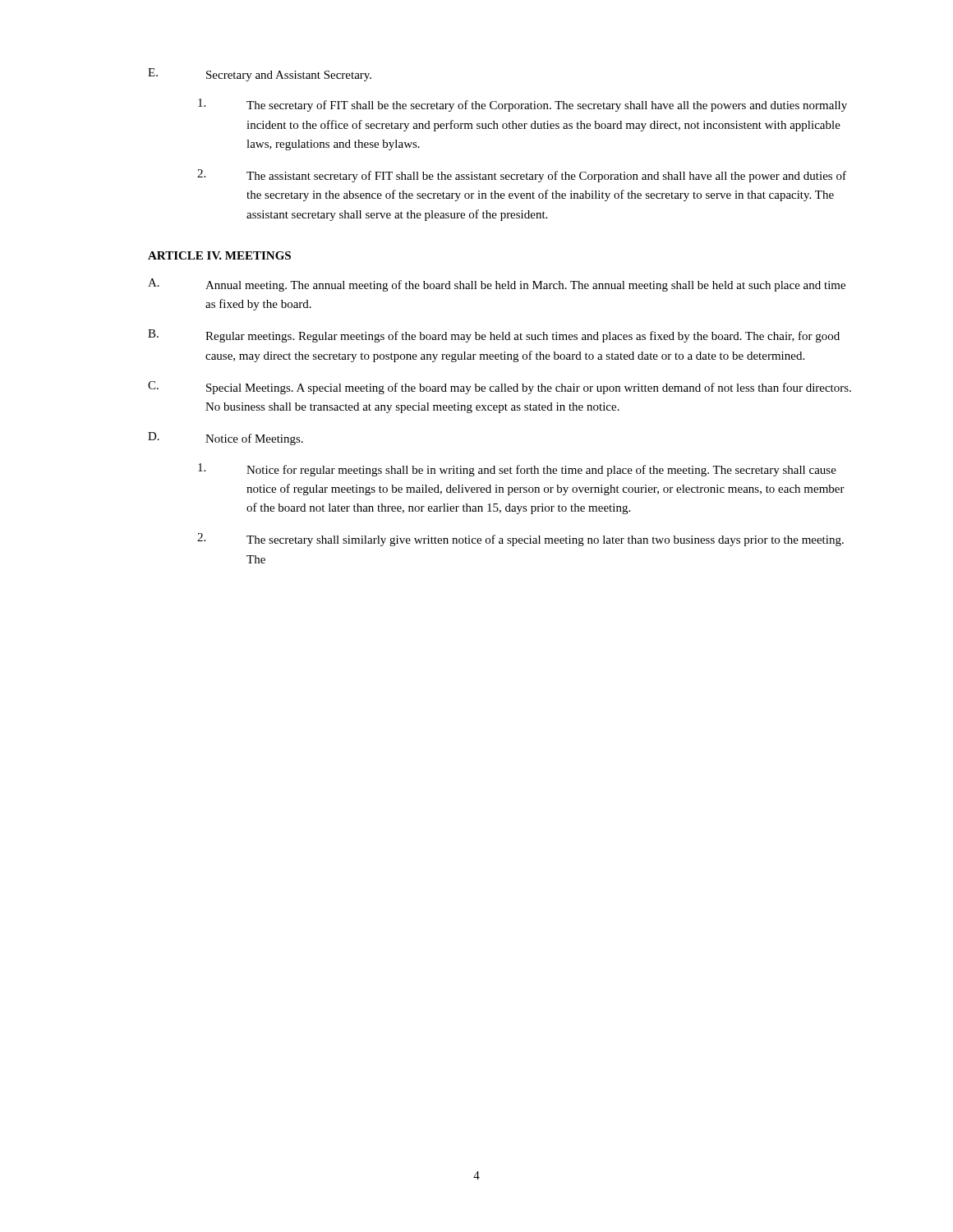Locate the list item with the text "The secretary of FIT"
Viewport: 953px width, 1232px height.
point(526,125)
